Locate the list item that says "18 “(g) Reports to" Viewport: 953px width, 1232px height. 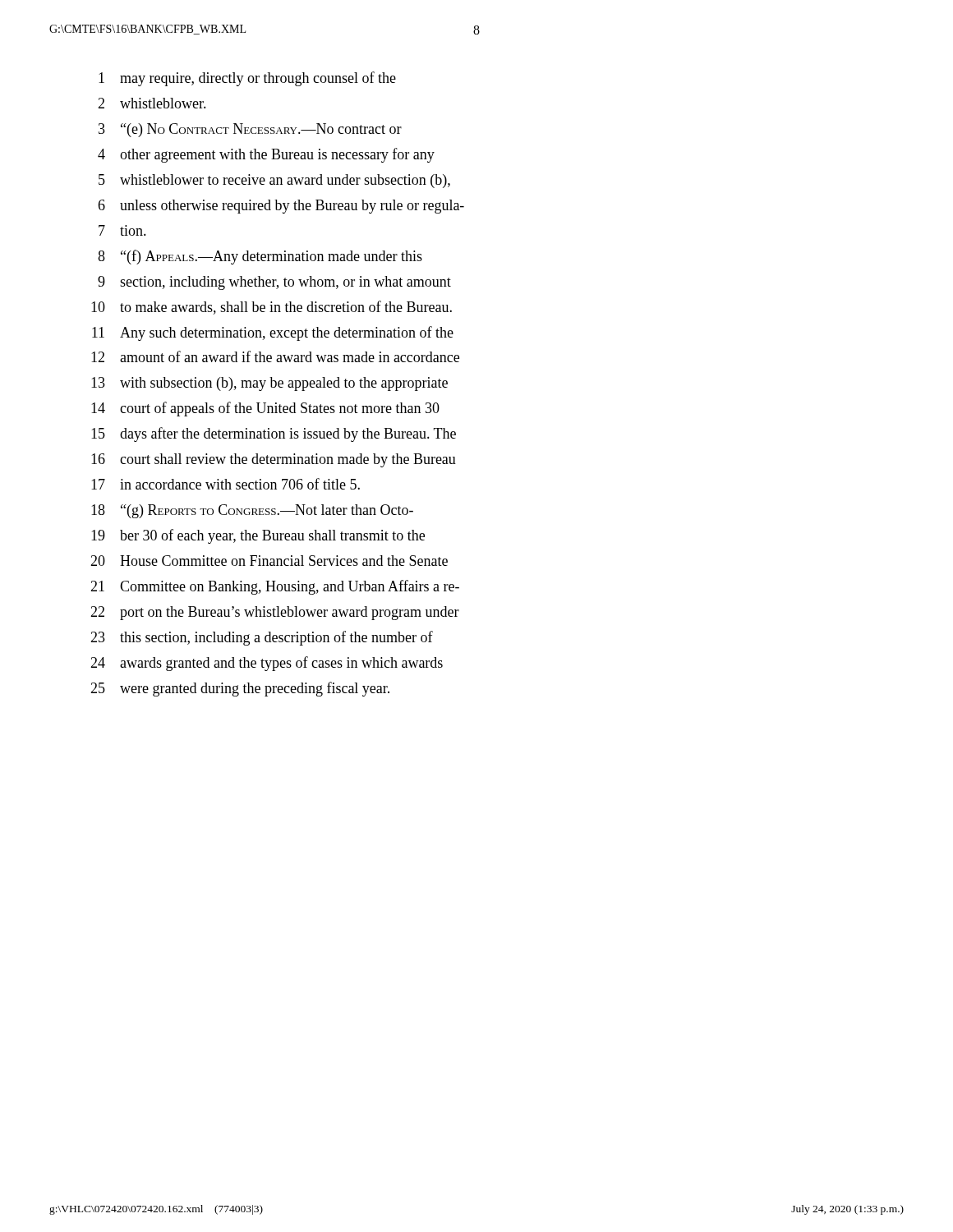pos(252,511)
